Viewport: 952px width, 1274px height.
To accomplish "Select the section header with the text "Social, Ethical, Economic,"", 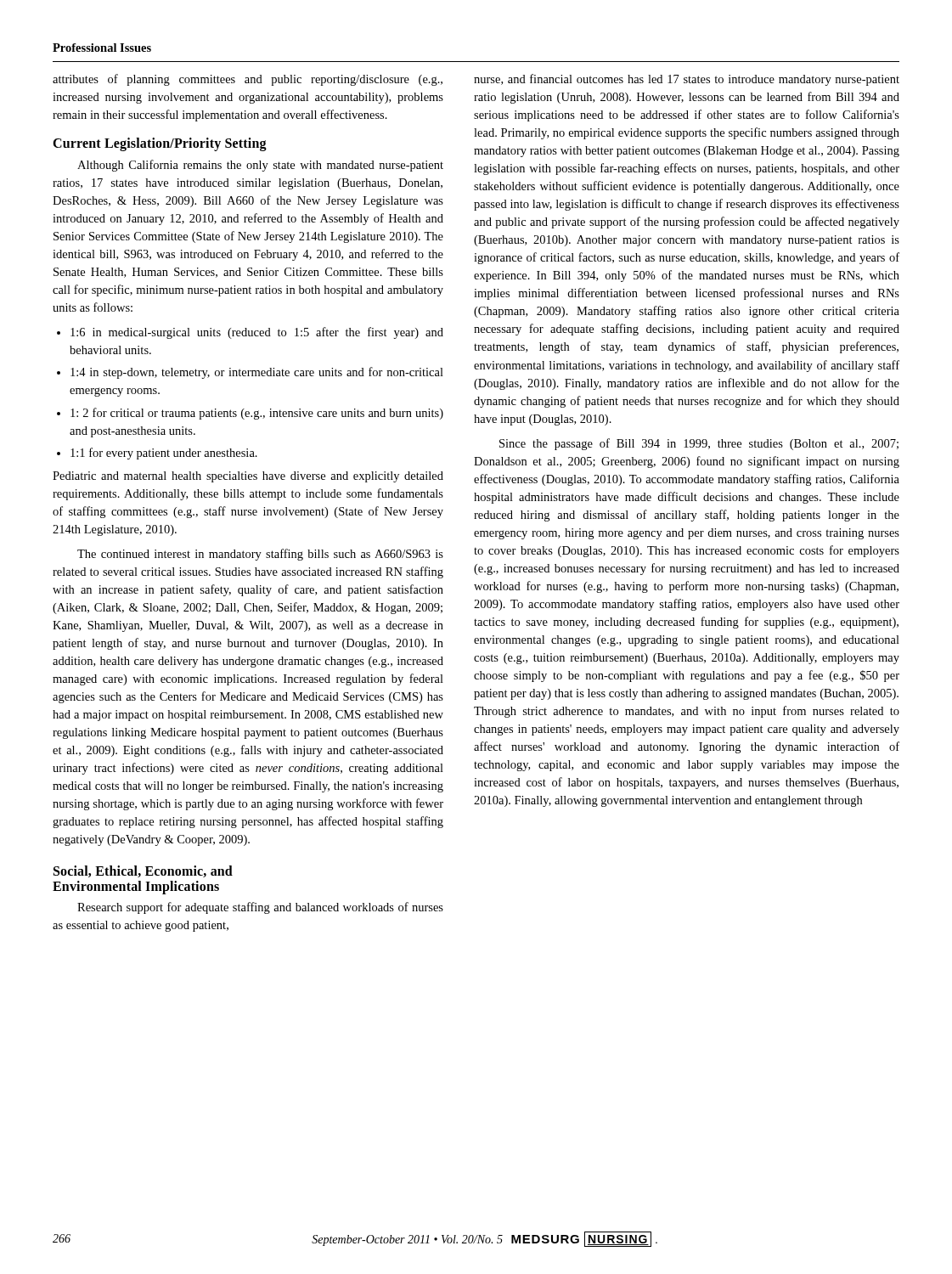I will (143, 871).
